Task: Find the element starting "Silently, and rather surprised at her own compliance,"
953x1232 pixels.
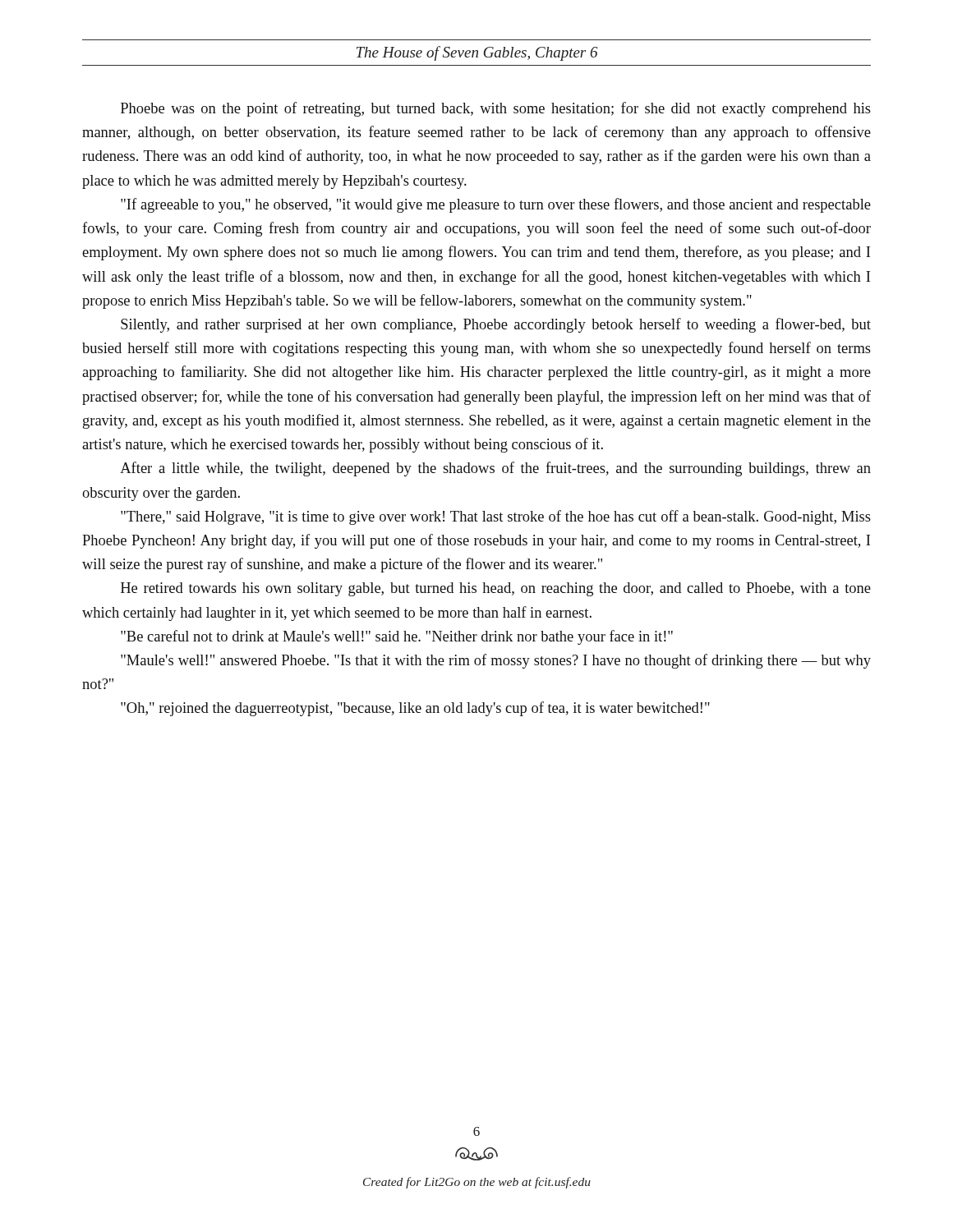Action: [x=476, y=385]
